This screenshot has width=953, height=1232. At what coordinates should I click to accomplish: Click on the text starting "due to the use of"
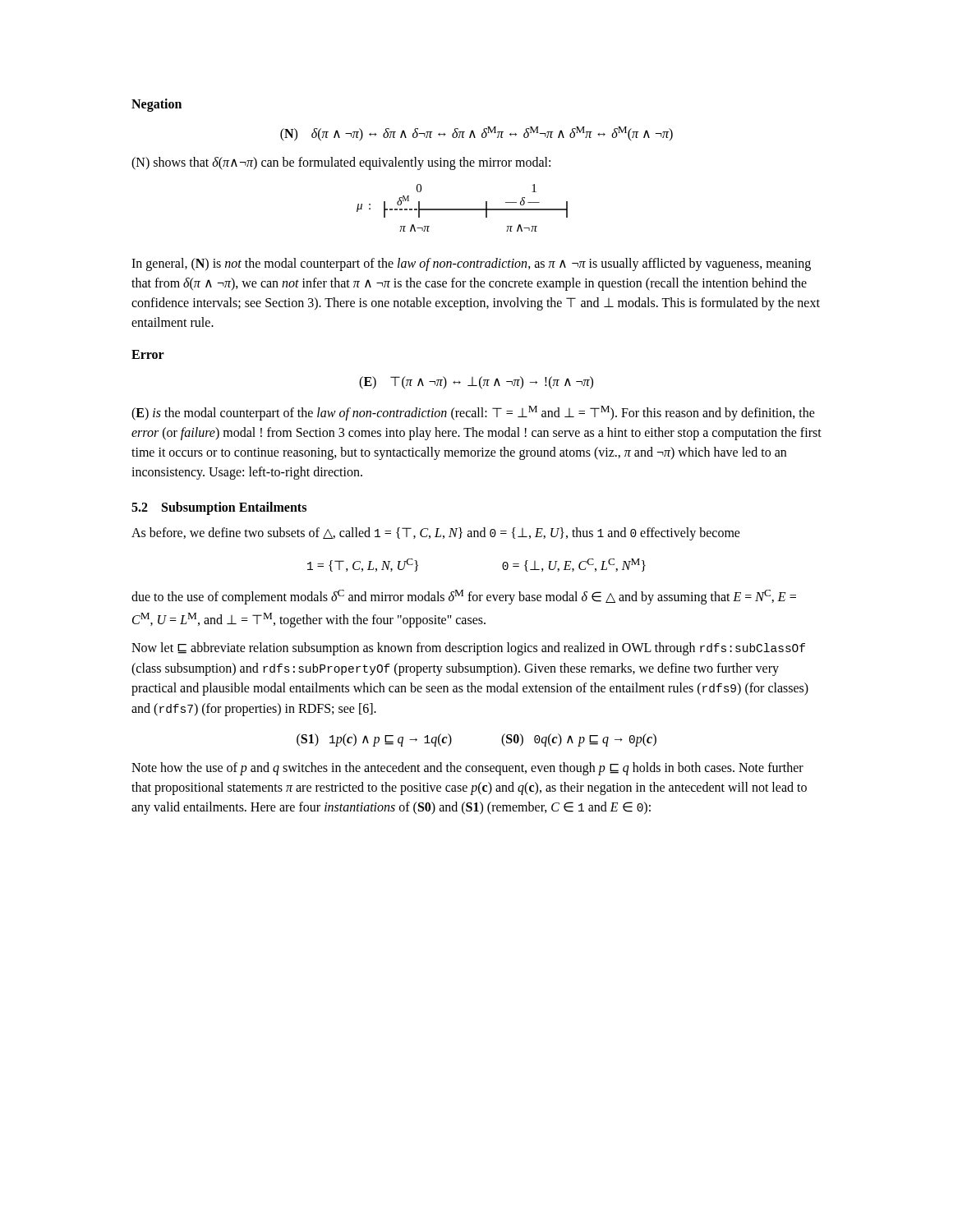pos(476,652)
